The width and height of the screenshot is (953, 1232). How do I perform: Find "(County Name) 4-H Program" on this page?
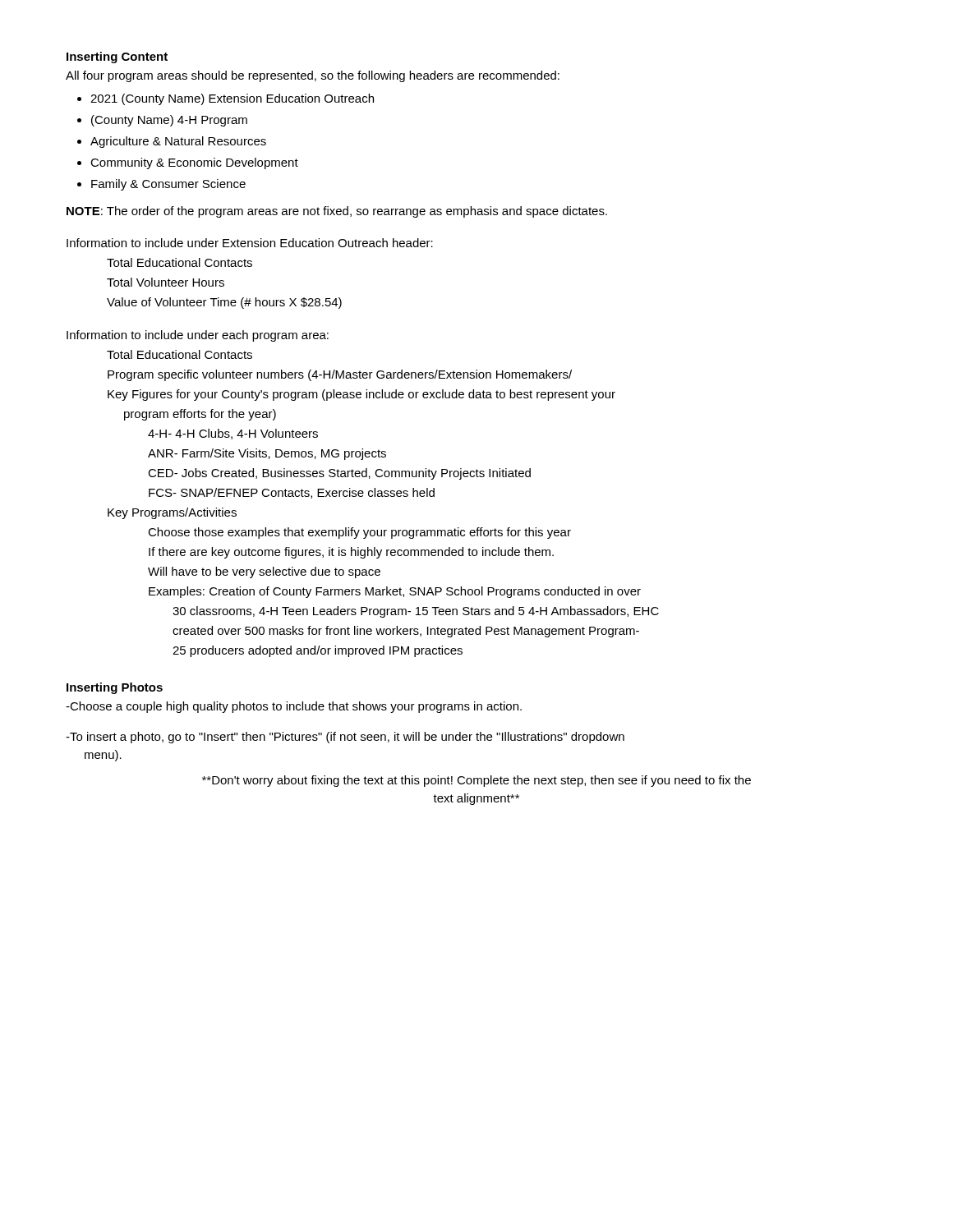[x=169, y=119]
